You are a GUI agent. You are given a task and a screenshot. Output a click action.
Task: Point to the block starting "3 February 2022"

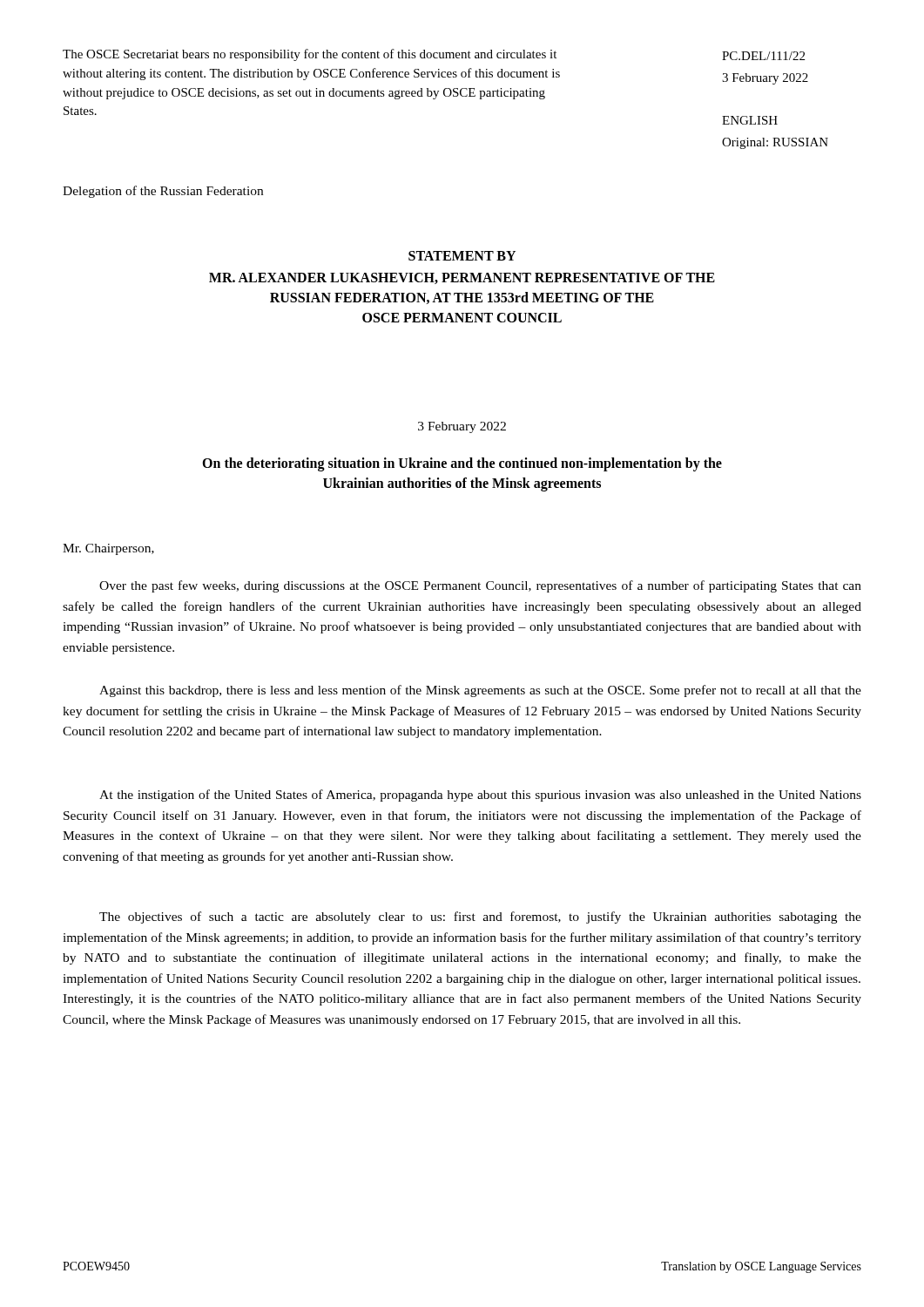462,426
